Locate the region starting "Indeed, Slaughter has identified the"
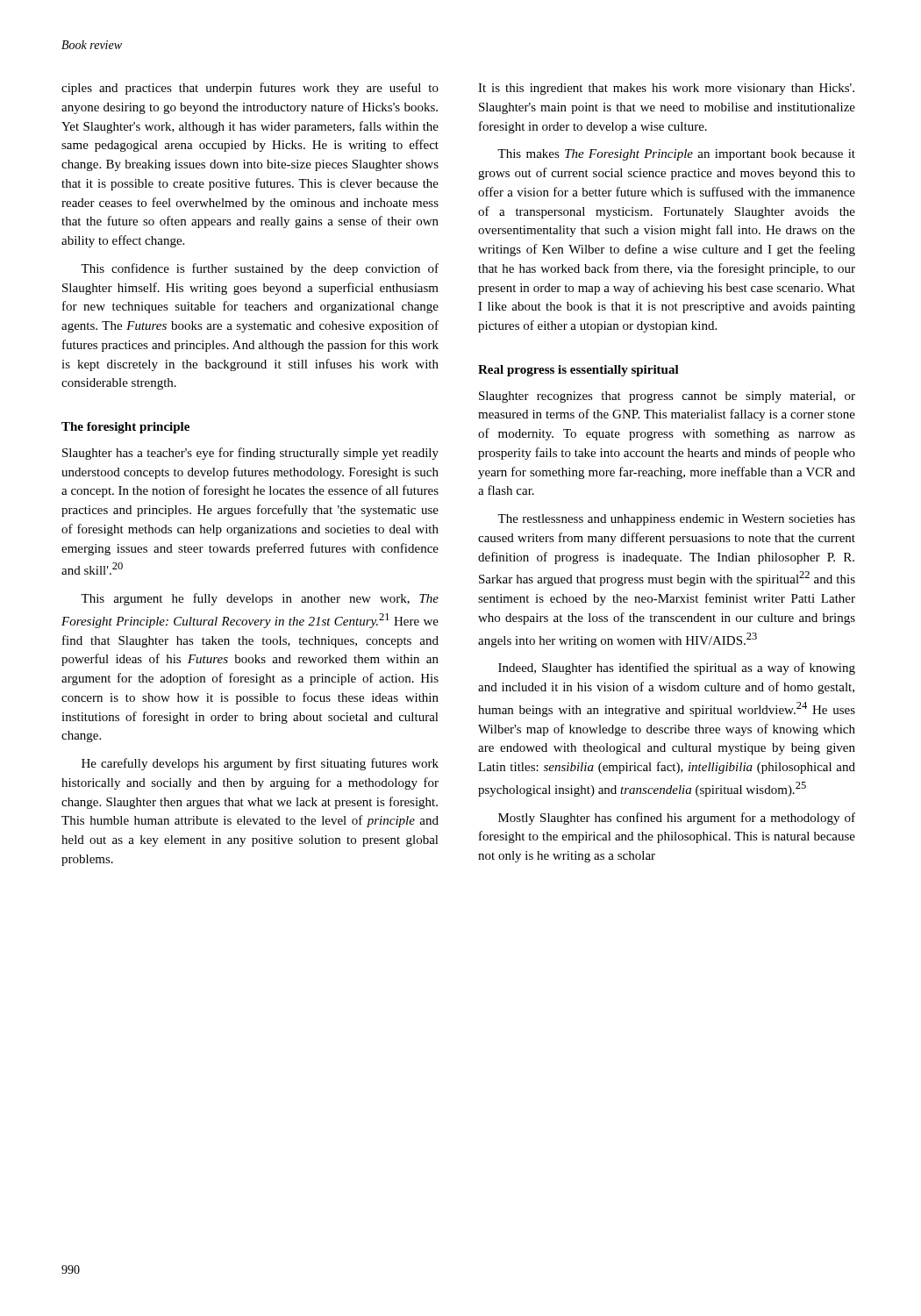Viewport: 921px width, 1316px height. [x=667, y=729]
